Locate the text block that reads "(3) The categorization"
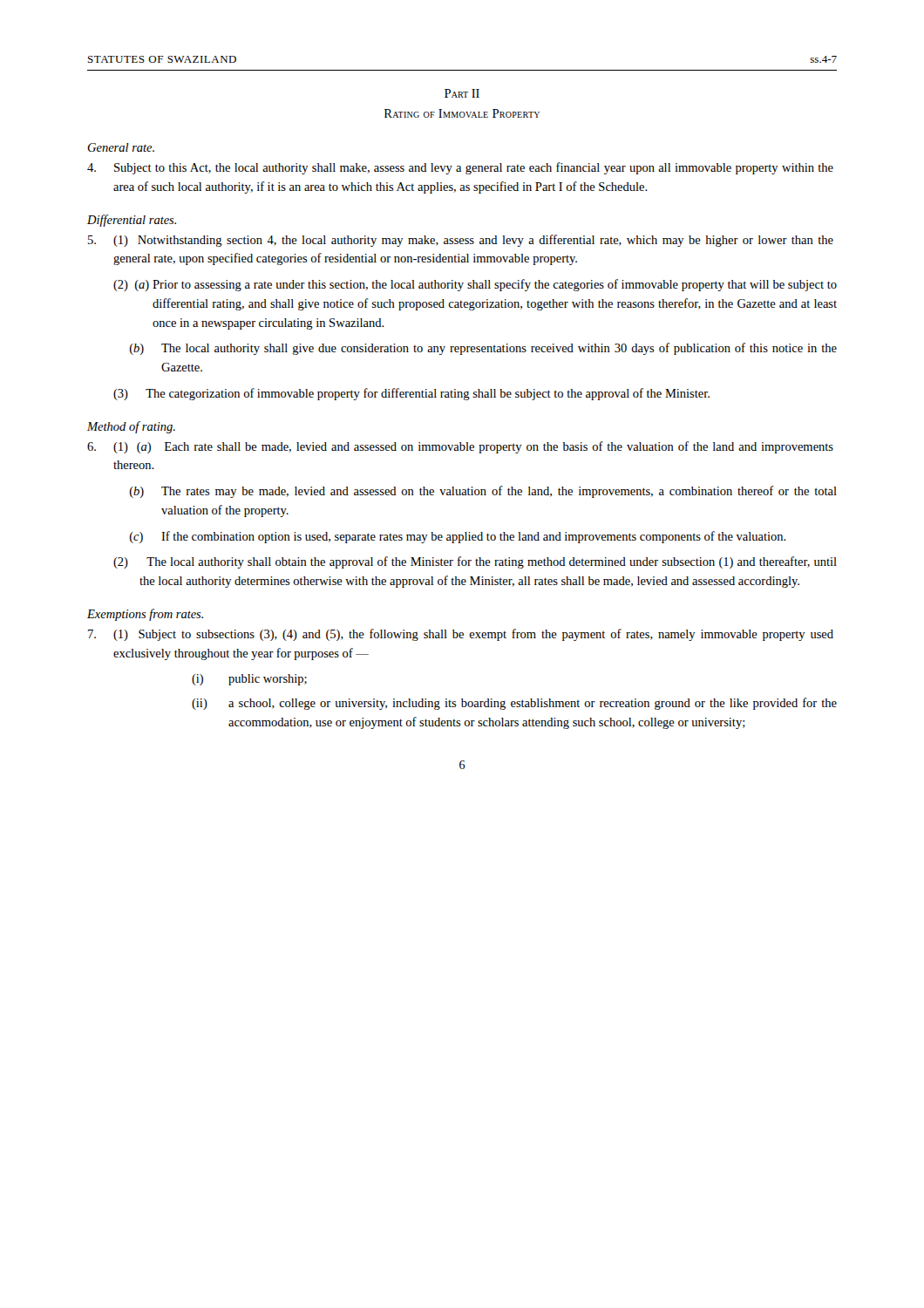Viewport: 924px width, 1308px height. click(475, 394)
